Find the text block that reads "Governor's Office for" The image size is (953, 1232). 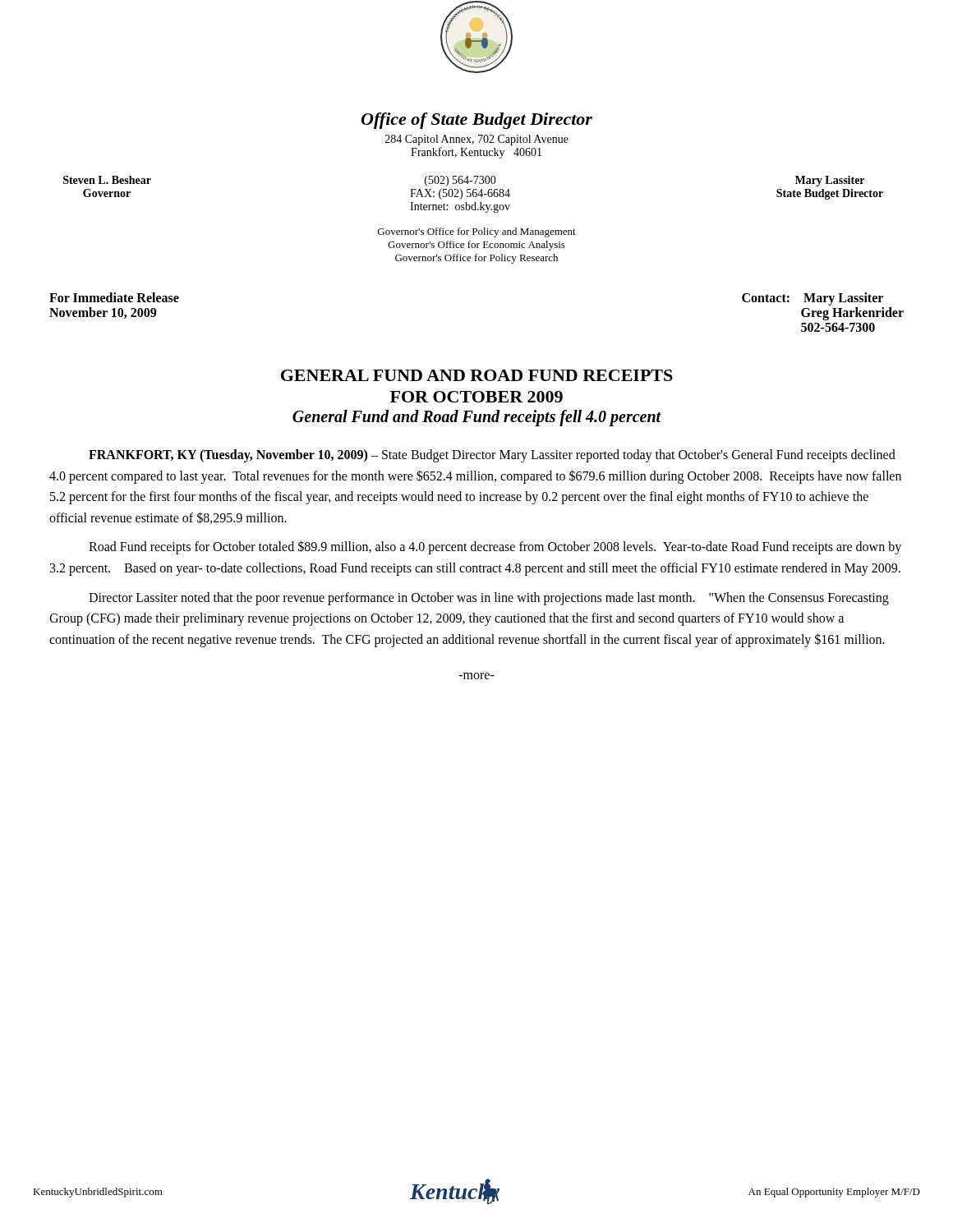click(x=476, y=244)
